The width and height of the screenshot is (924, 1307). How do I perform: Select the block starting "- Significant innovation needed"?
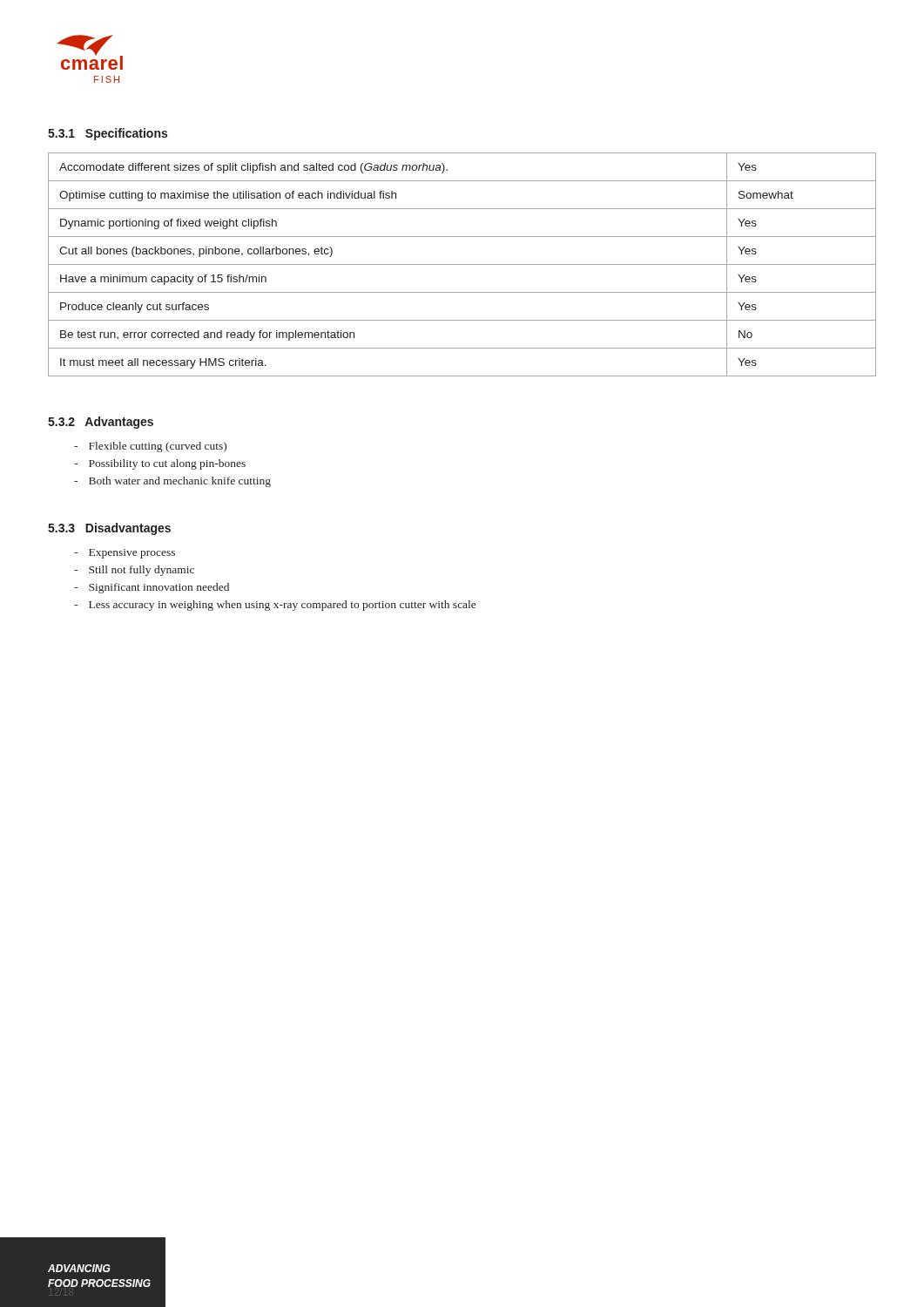(152, 587)
